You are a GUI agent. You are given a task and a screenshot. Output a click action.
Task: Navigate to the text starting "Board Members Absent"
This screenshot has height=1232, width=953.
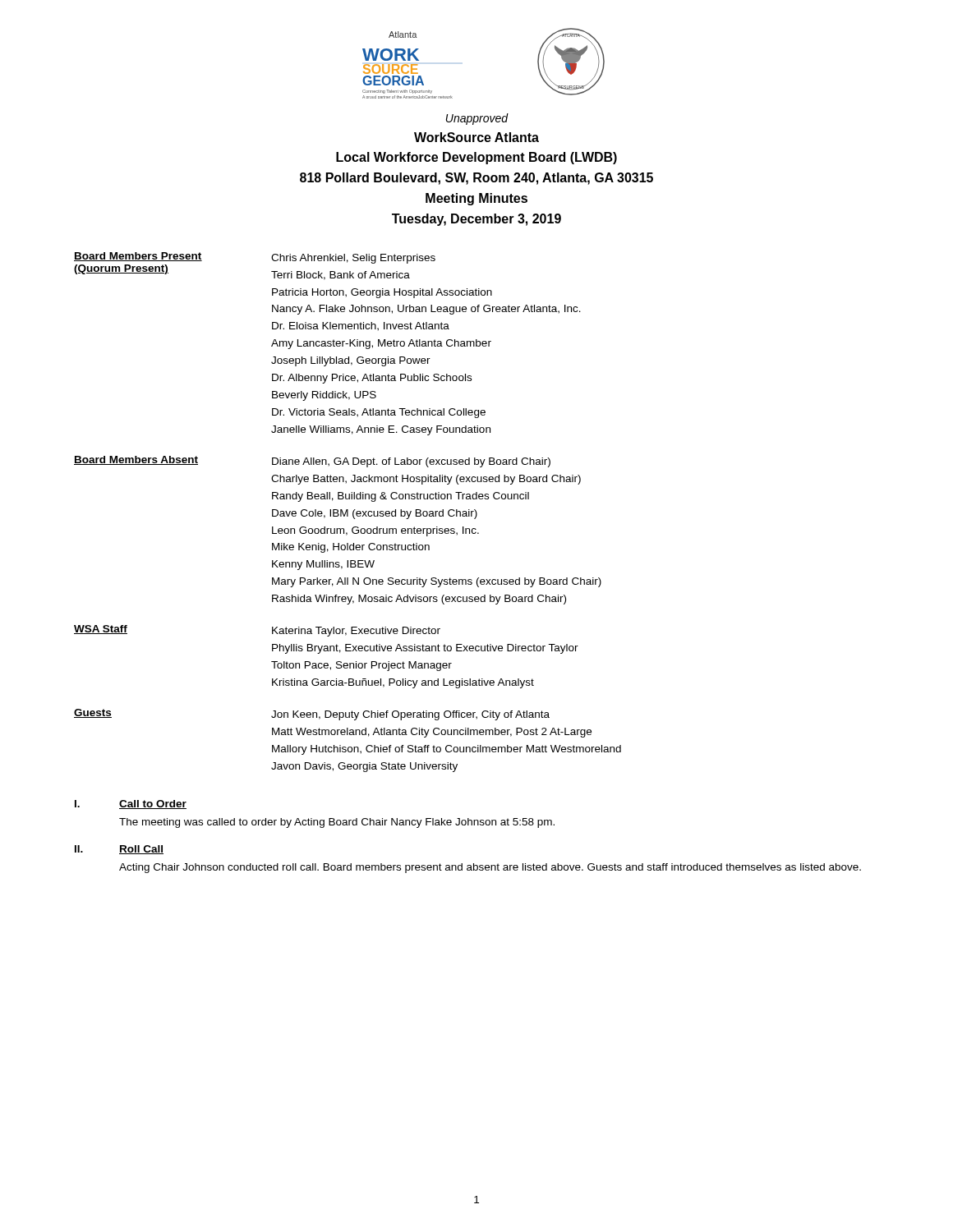[x=136, y=459]
